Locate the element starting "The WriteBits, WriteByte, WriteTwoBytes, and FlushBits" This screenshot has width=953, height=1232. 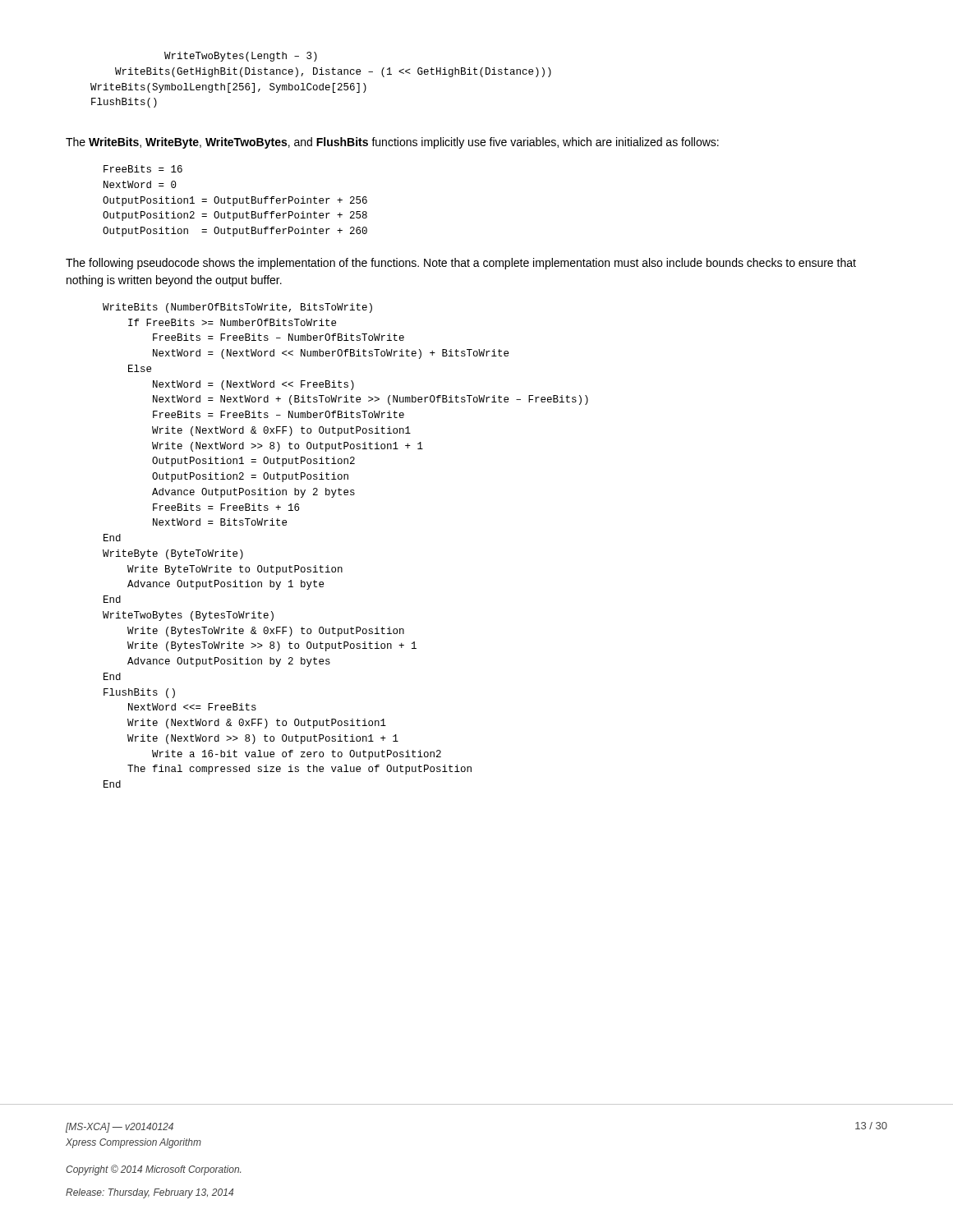point(393,142)
